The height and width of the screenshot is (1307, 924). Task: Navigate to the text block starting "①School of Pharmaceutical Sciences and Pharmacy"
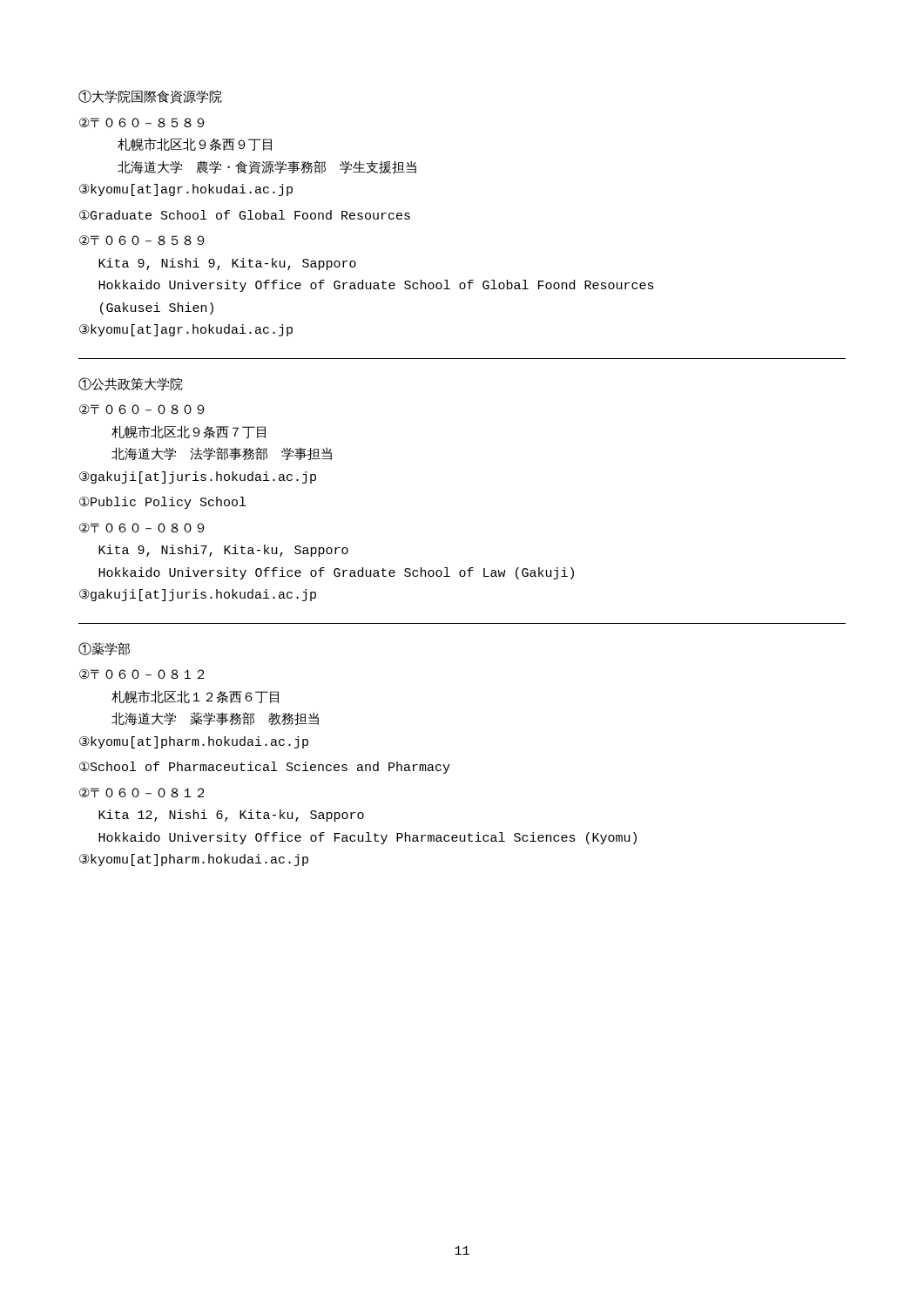[x=264, y=768]
